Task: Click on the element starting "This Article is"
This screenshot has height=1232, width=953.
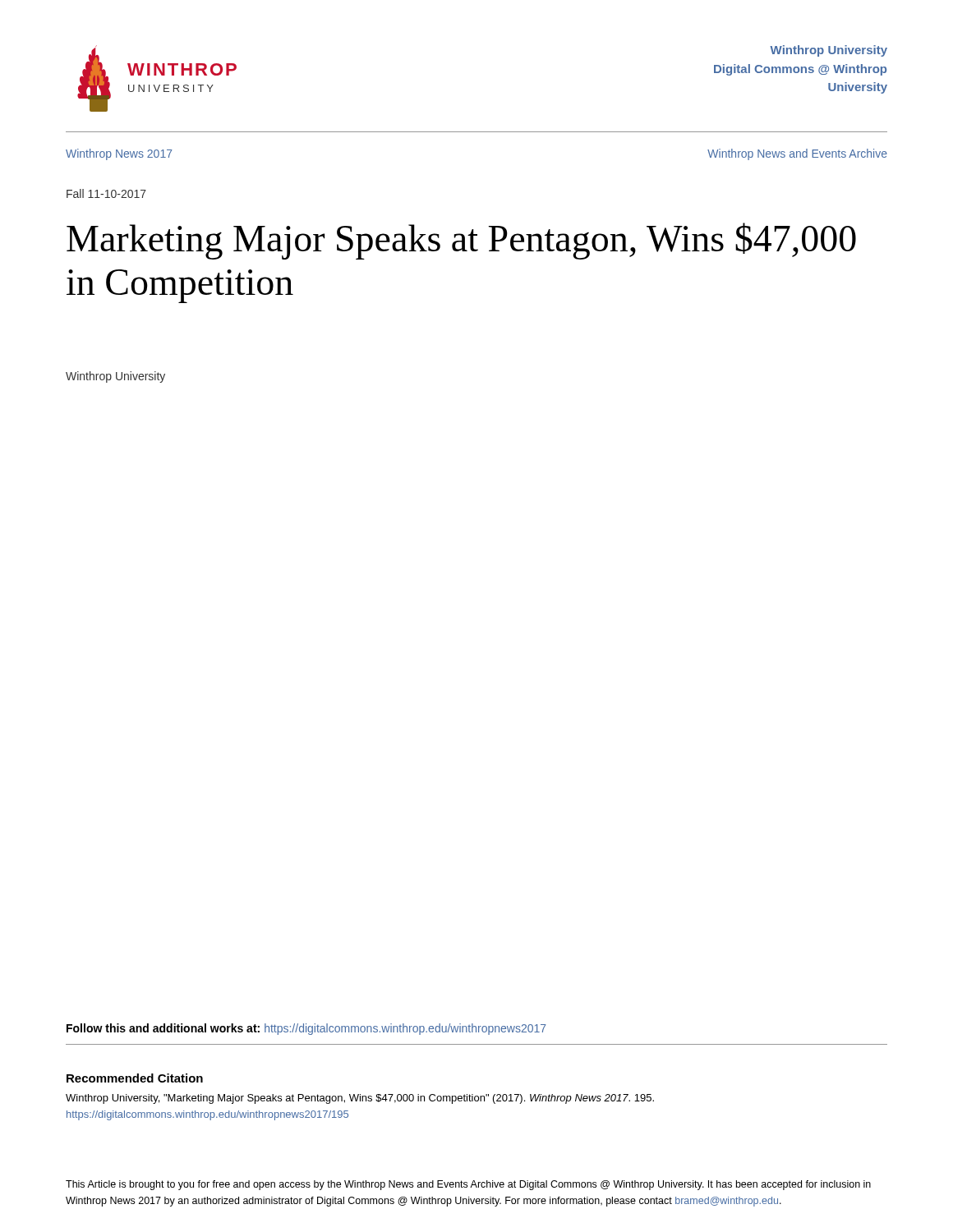Action: tap(476, 1193)
